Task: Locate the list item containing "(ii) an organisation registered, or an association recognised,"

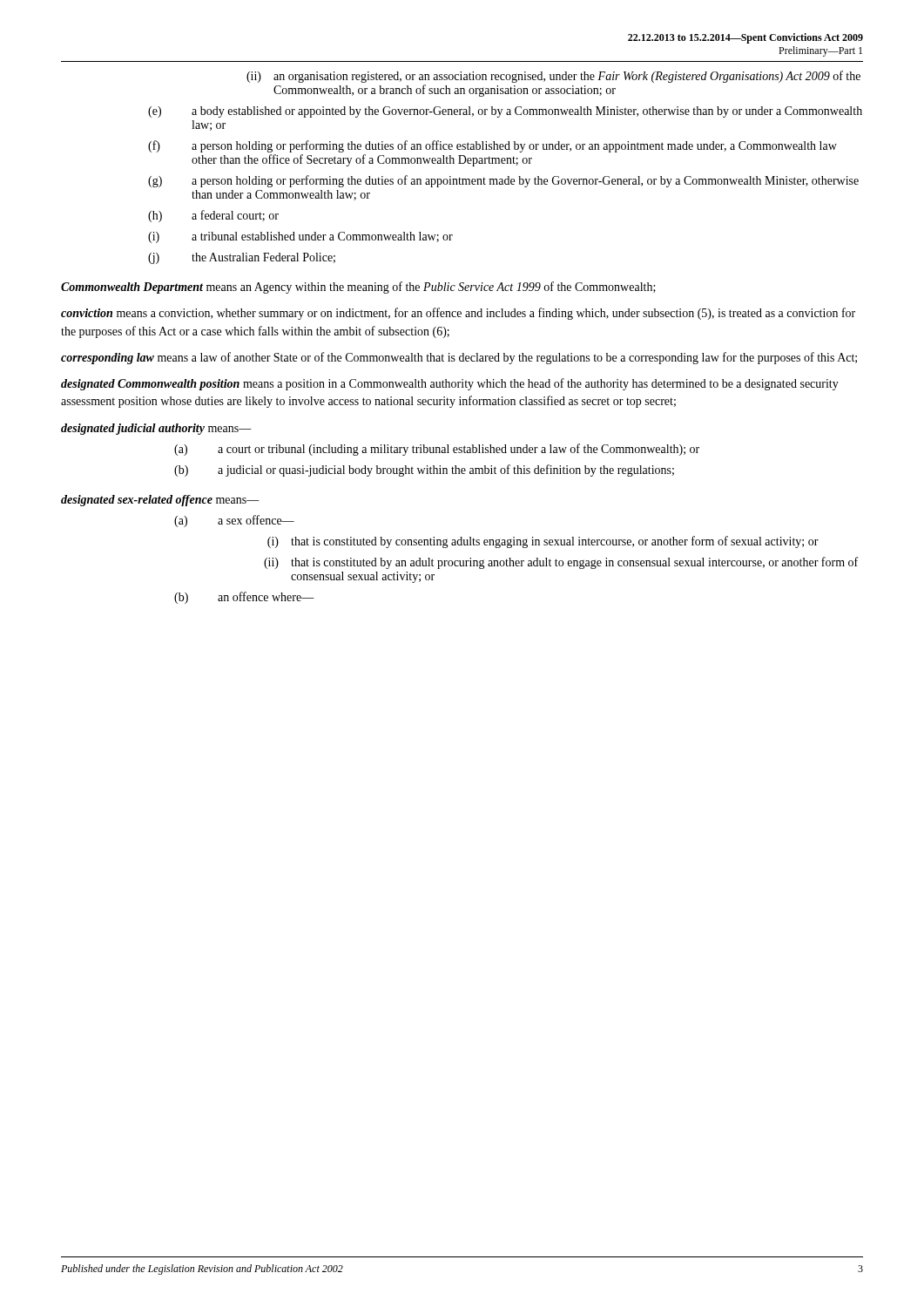Action: click(x=540, y=84)
